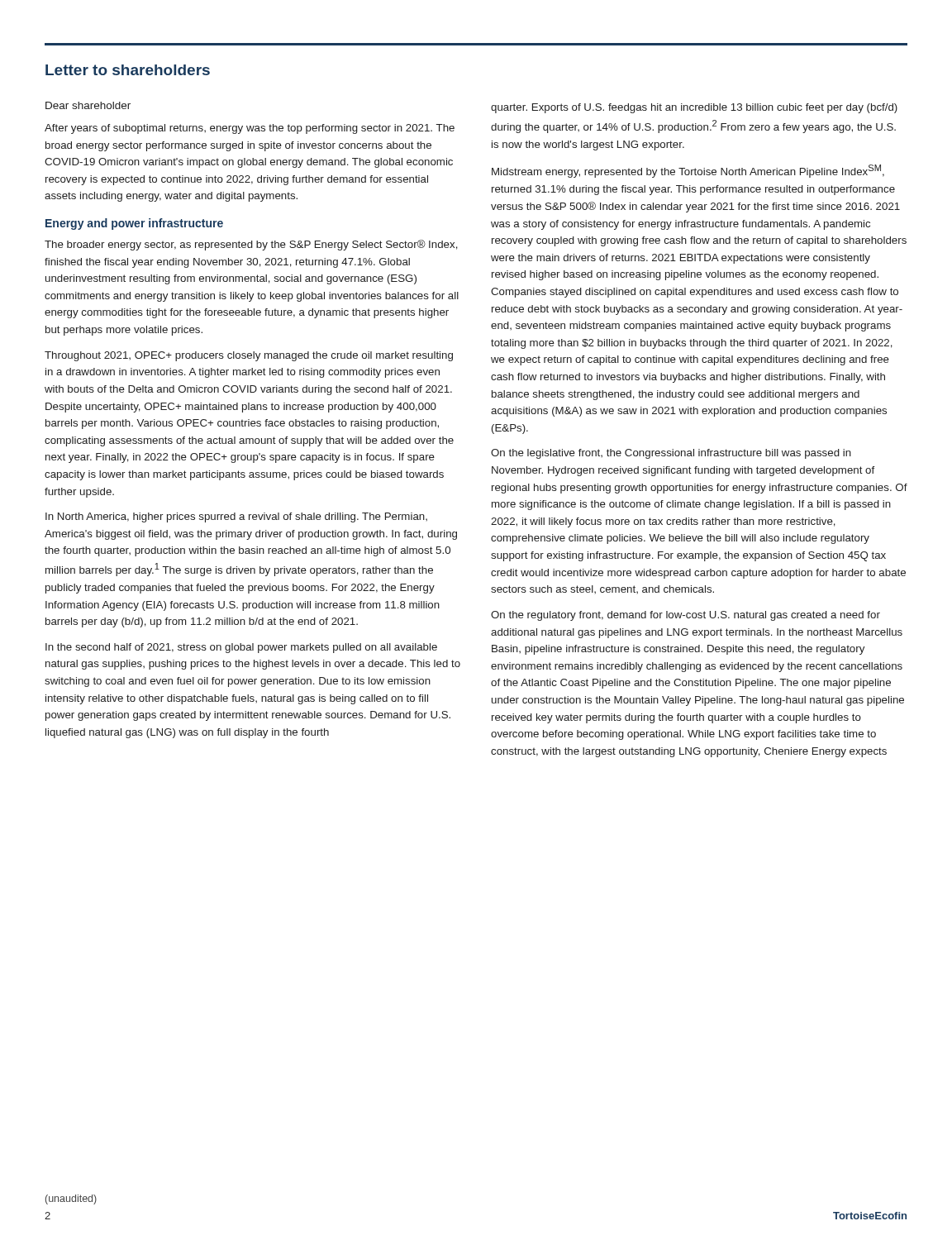Viewport: 952px width, 1240px height.
Task: Where does it say "Dear shareholder"?
Action: coord(88,105)
